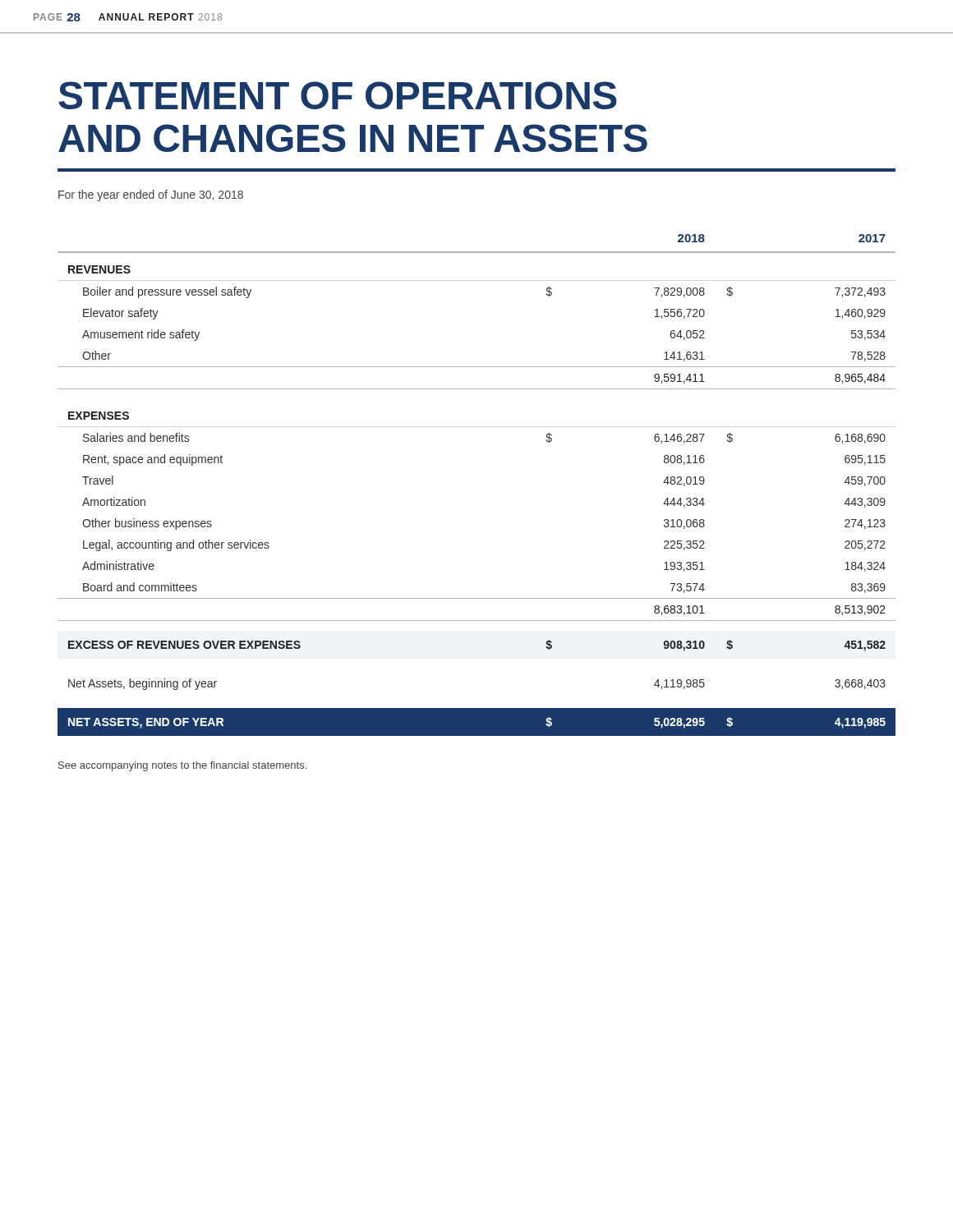This screenshot has width=953, height=1232.
Task: Find the footnote
Action: tap(182, 765)
